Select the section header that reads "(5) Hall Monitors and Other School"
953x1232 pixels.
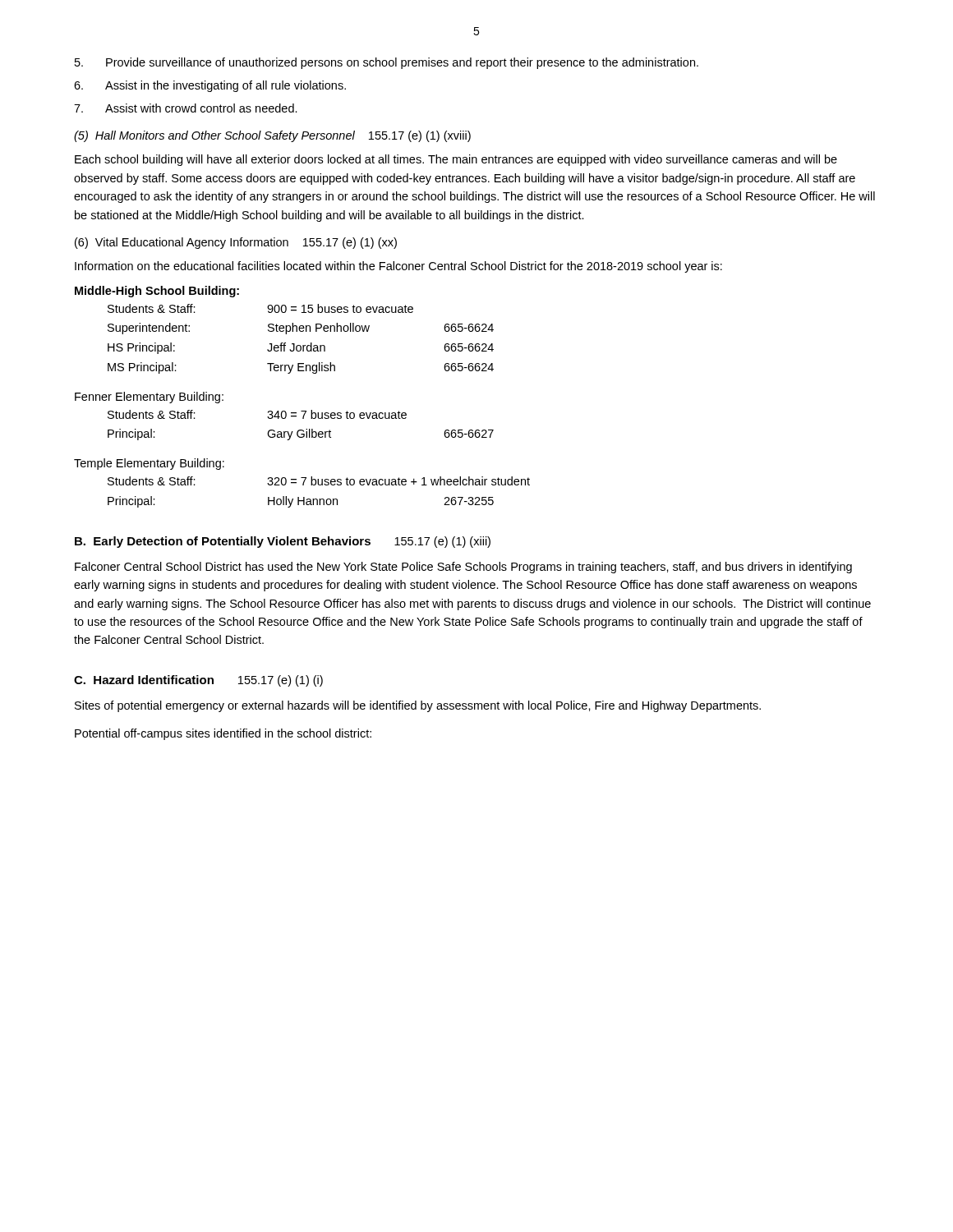(x=273, y=136)
